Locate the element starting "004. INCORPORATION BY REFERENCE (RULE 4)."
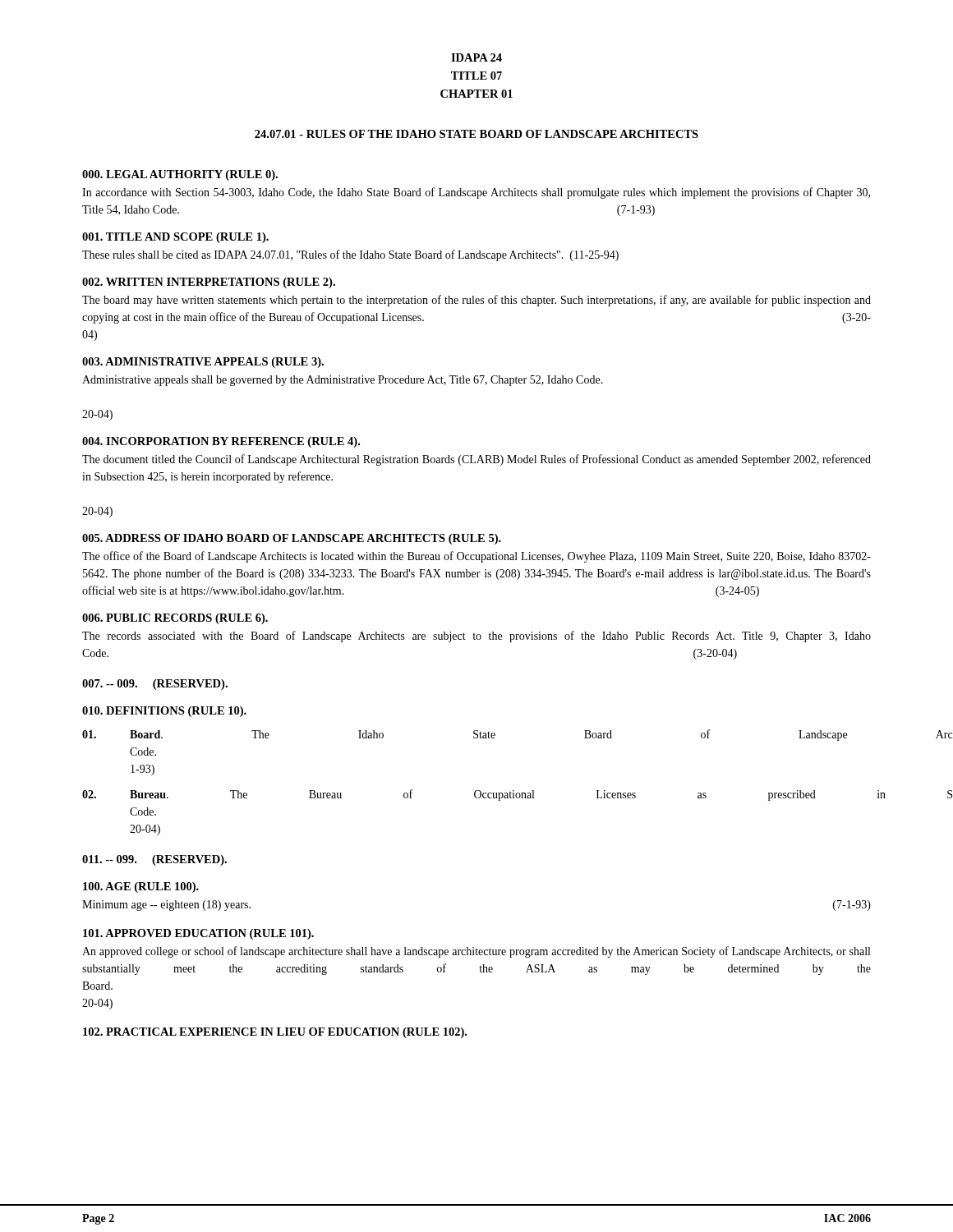This screenshot has height=1232, width=953. coord(221,441)
